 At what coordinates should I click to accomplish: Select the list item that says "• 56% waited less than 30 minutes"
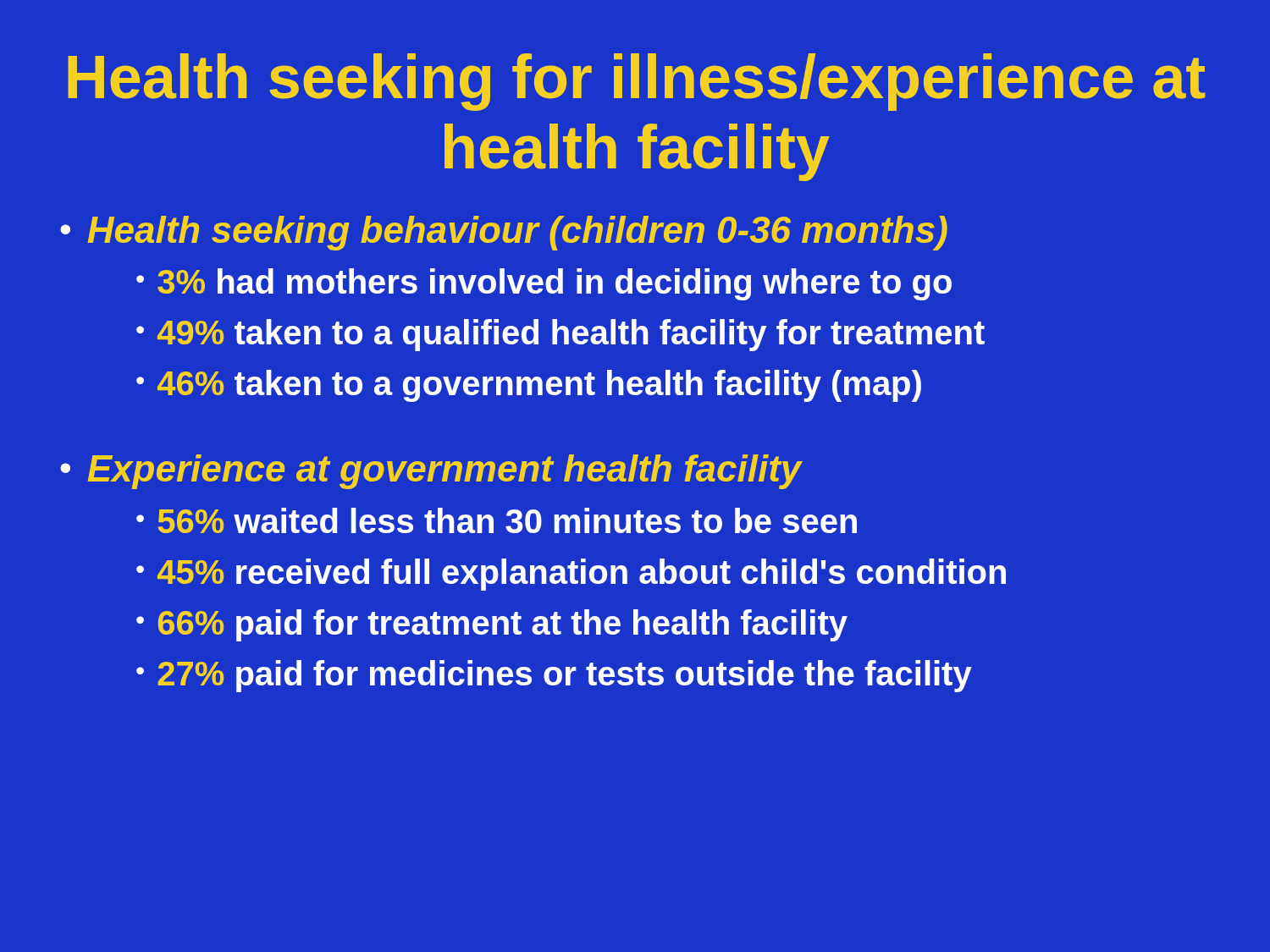tap(497, 521)
